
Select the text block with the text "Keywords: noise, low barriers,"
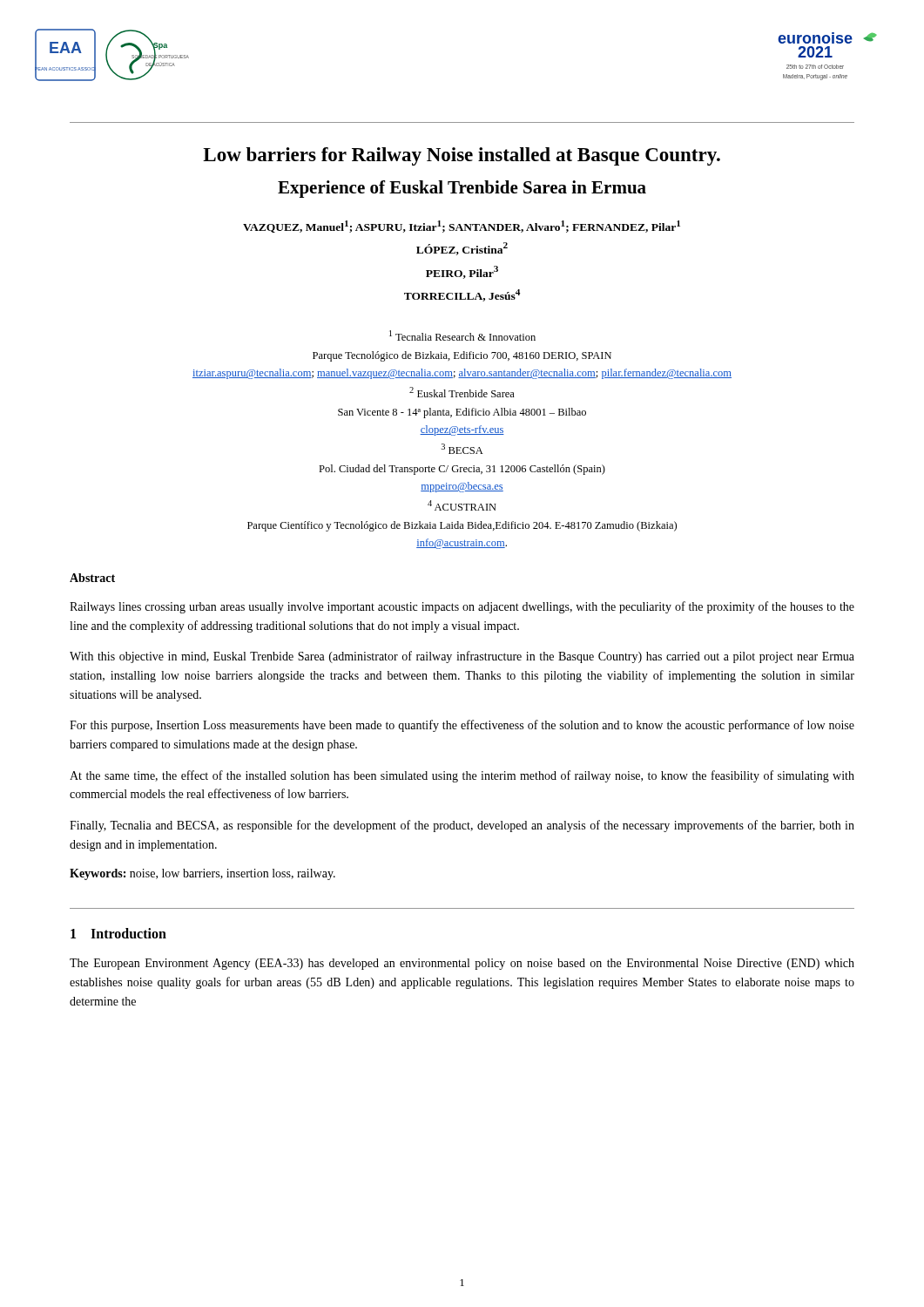pyautogui.click(x=202, y=874)
